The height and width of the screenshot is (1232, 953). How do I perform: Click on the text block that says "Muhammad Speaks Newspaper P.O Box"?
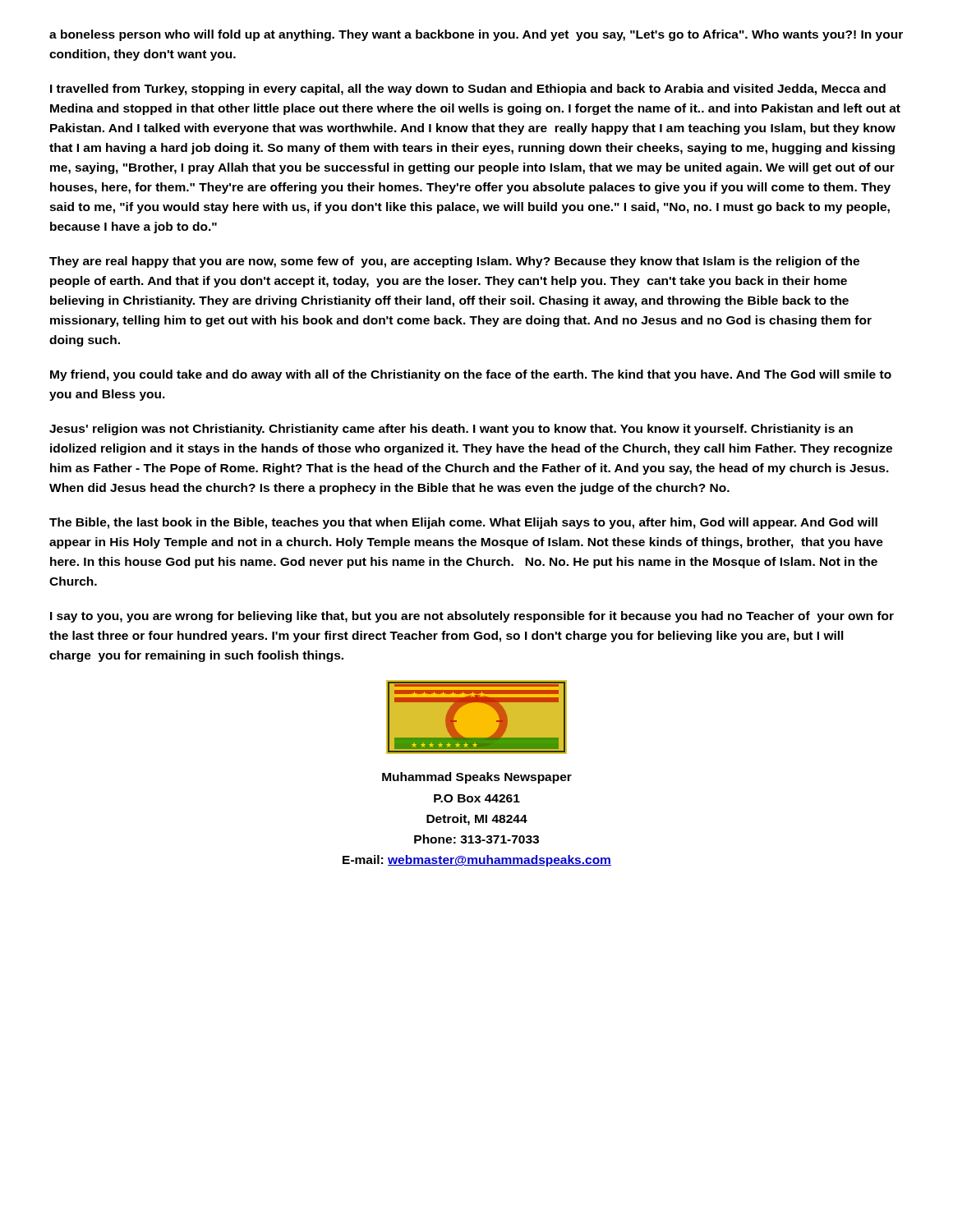click(476, 819)
